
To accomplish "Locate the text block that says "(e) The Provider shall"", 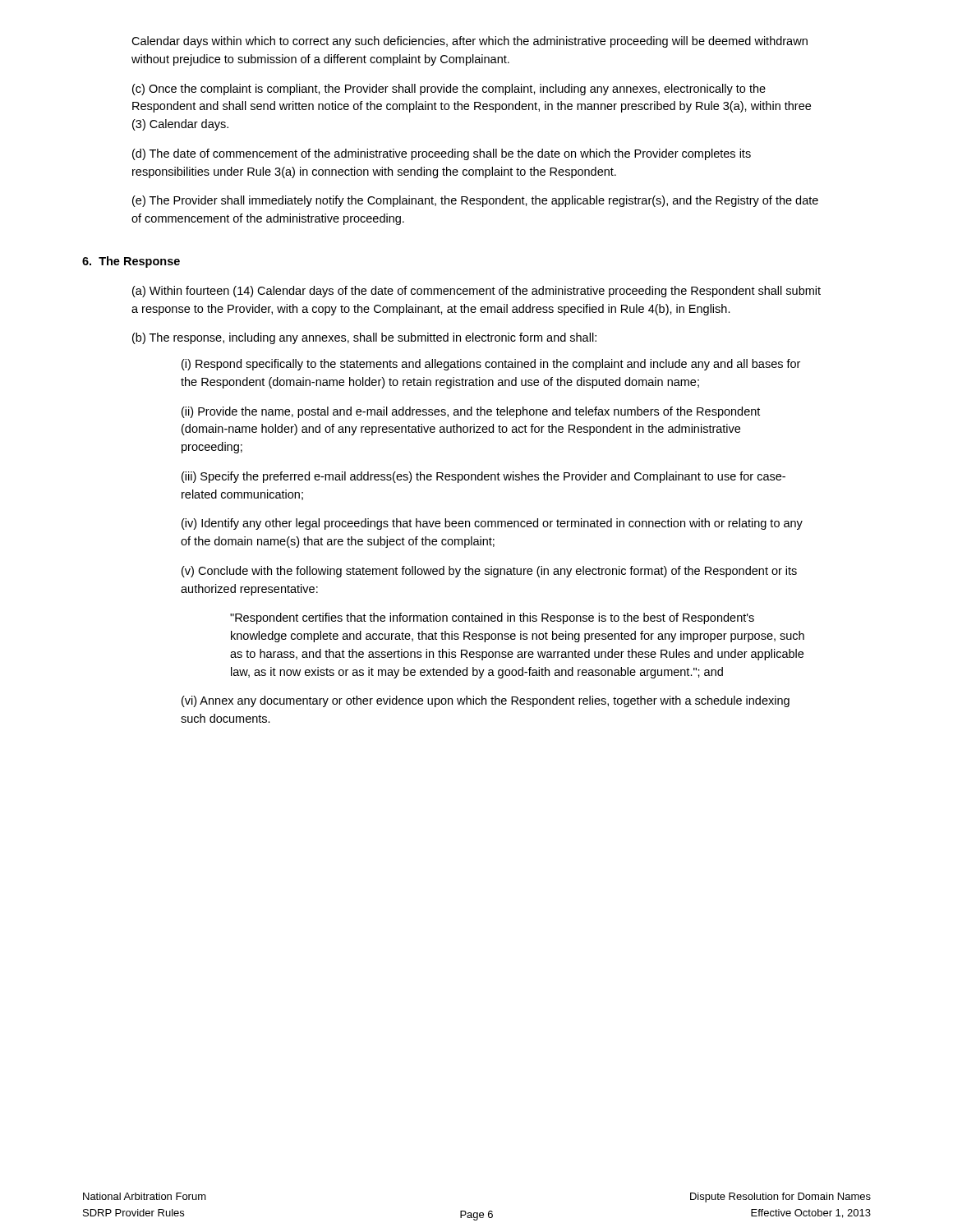I will coord(476,210).
